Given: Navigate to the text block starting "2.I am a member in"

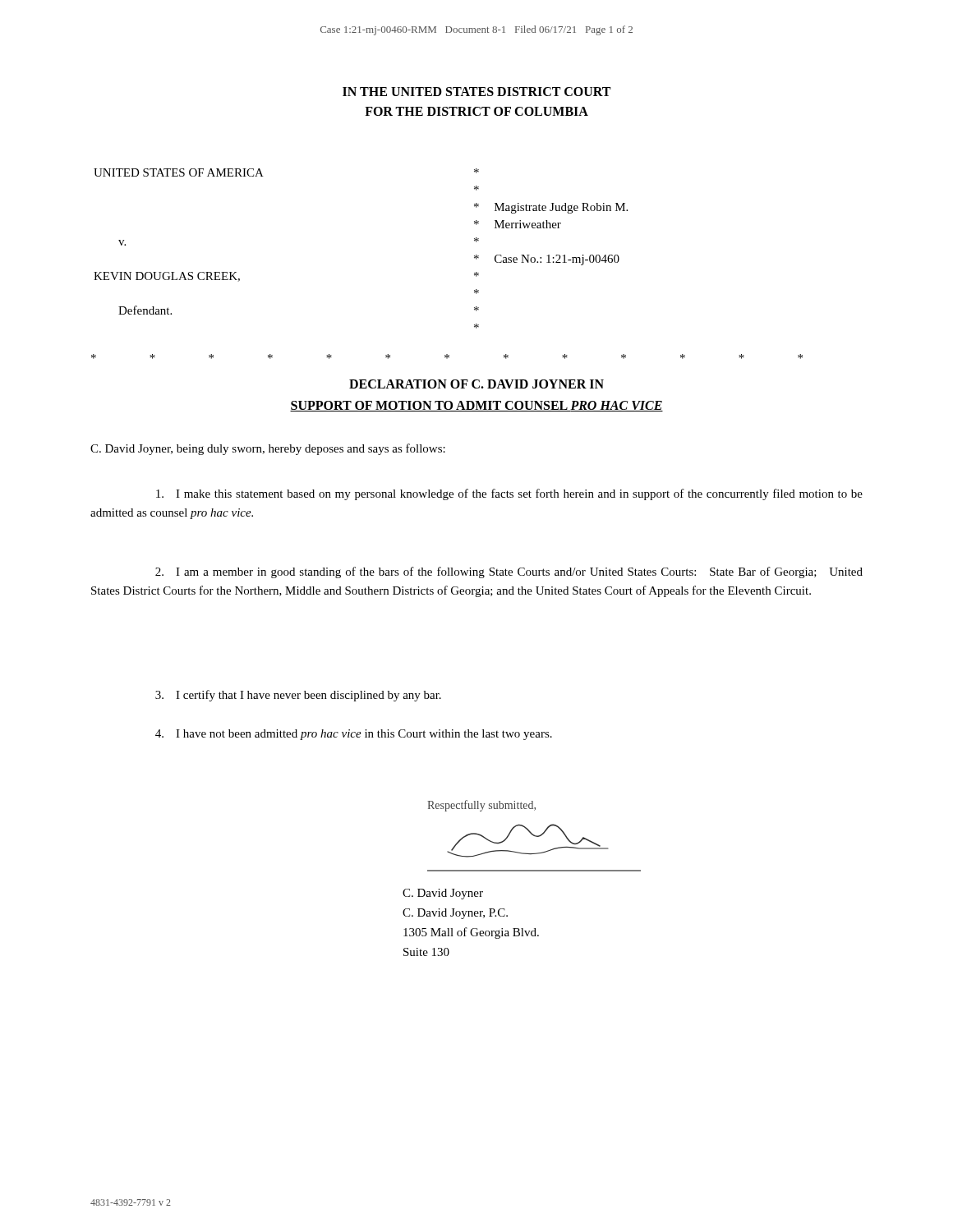Looking at the screenshot, I should tap(476, 580).
